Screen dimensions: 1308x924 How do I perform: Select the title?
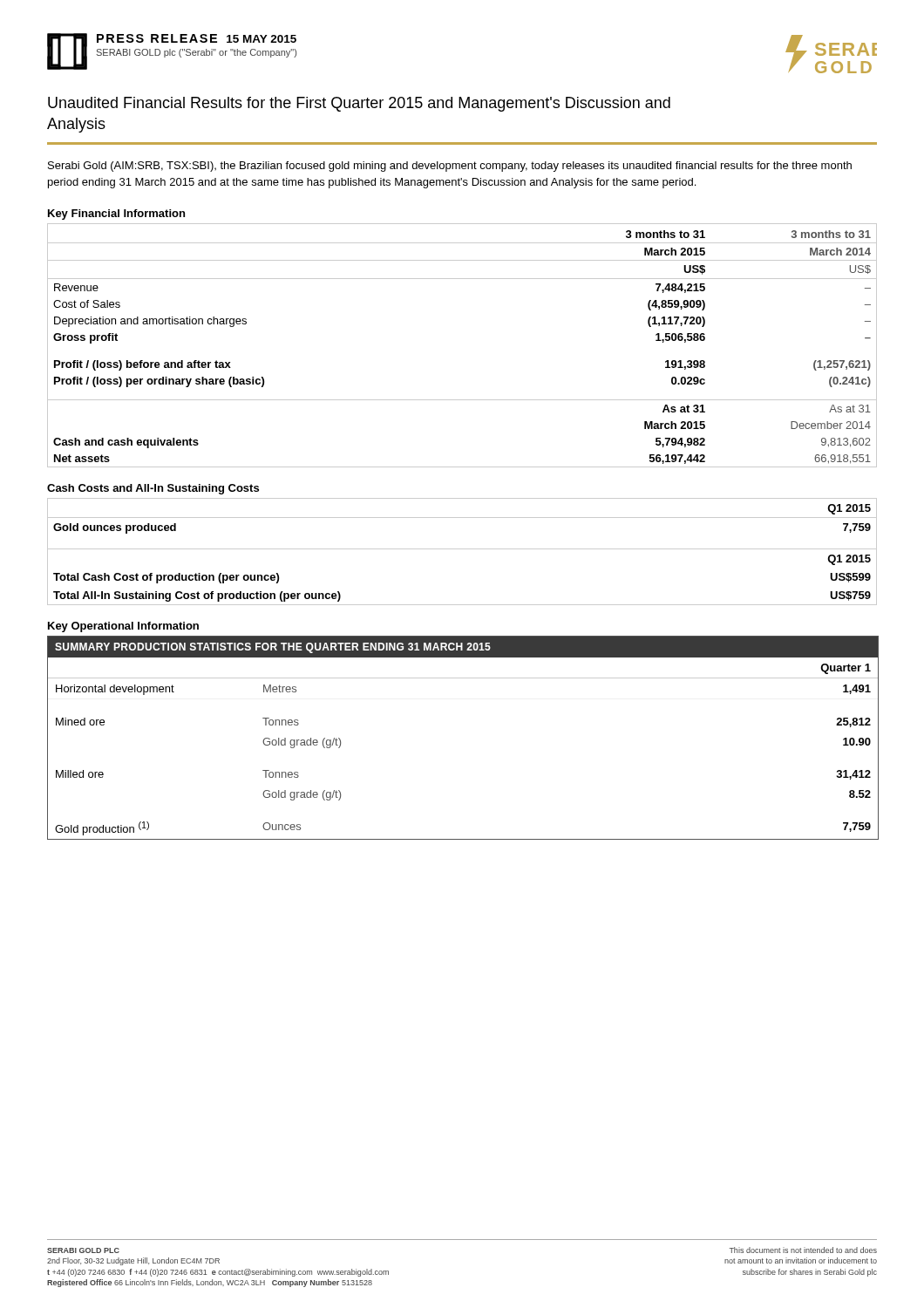[x=462, y=114]
